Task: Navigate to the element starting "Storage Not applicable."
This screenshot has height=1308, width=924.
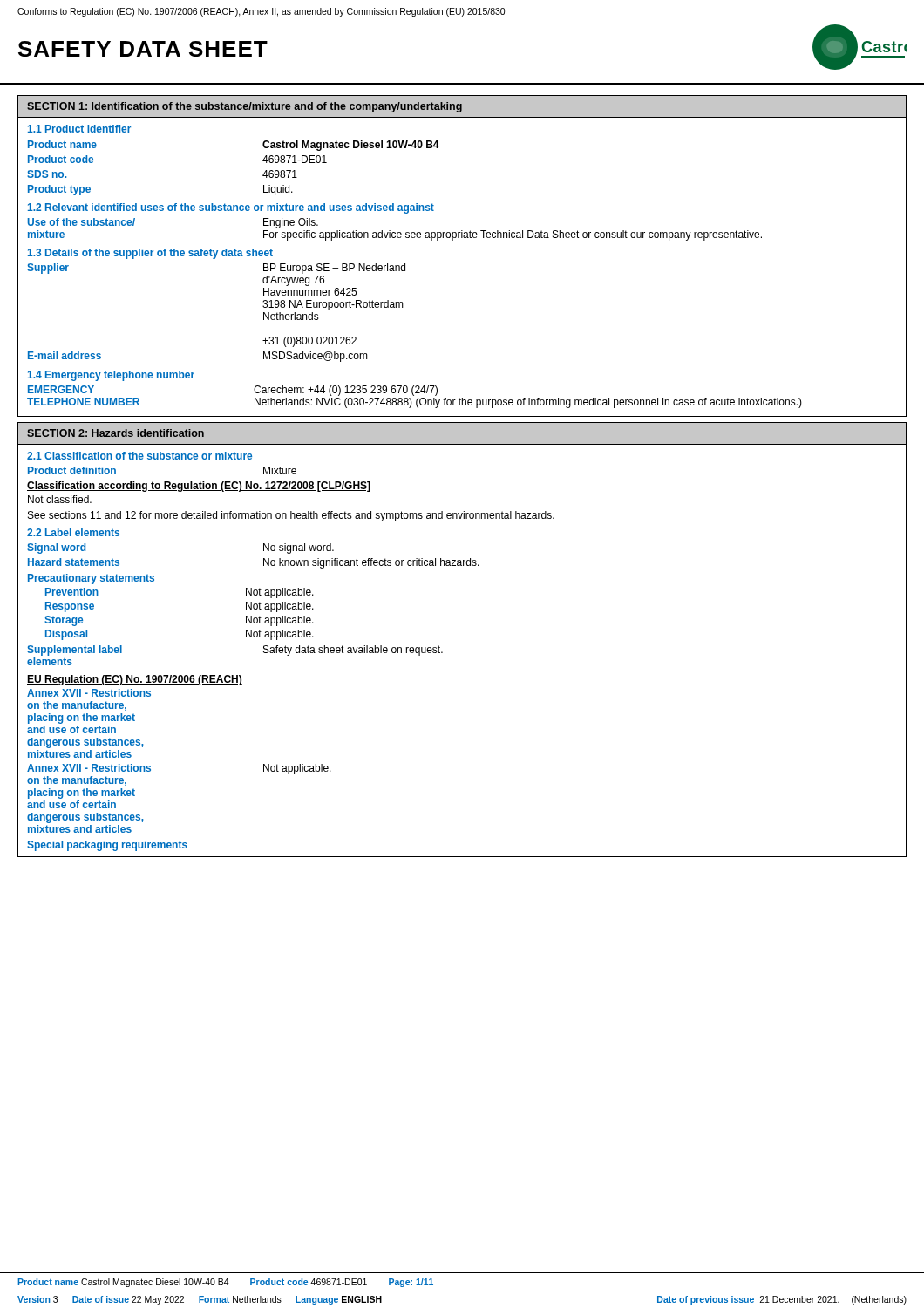Action: [69, 620]
